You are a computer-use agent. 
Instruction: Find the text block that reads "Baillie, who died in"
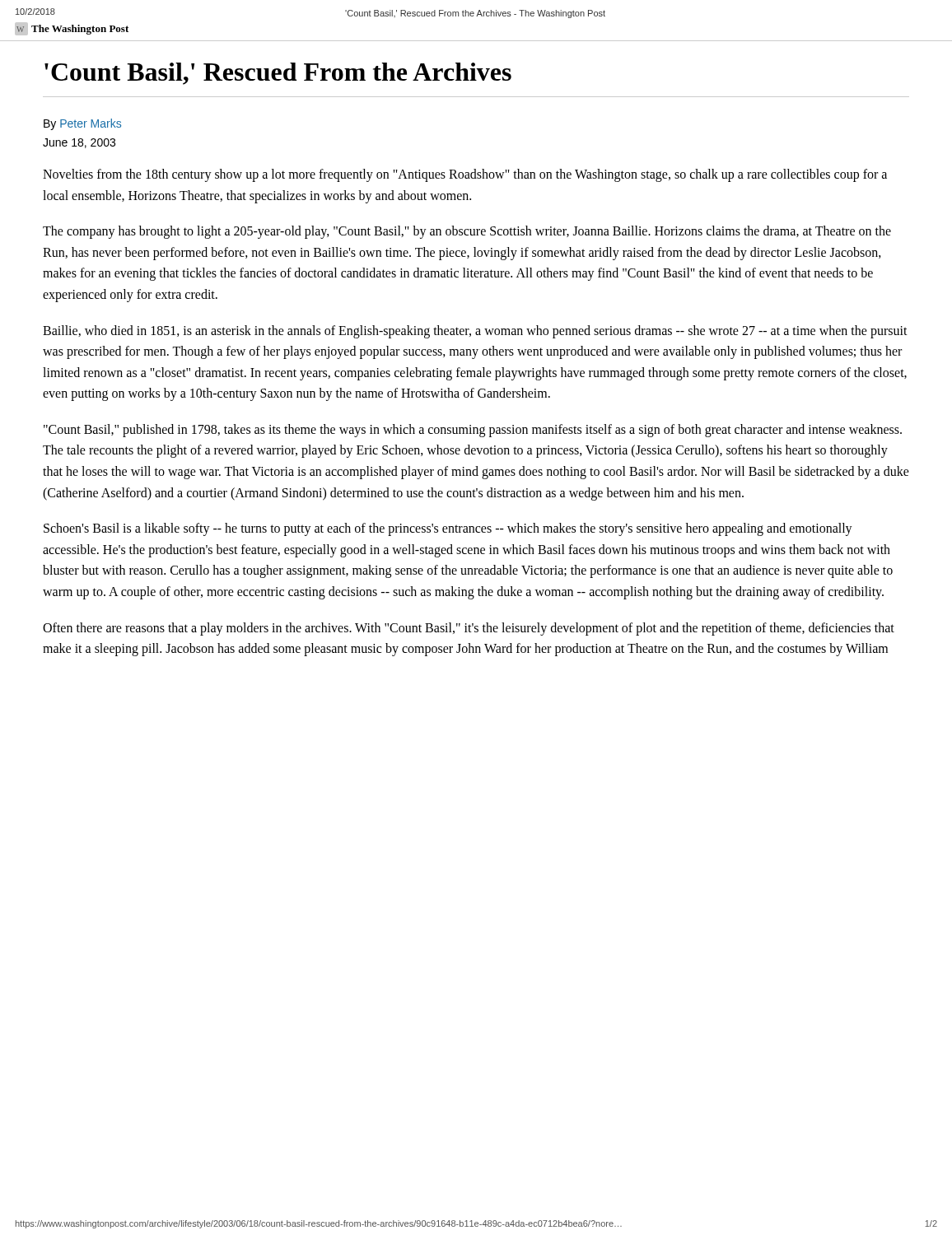(x=476, y=362)
